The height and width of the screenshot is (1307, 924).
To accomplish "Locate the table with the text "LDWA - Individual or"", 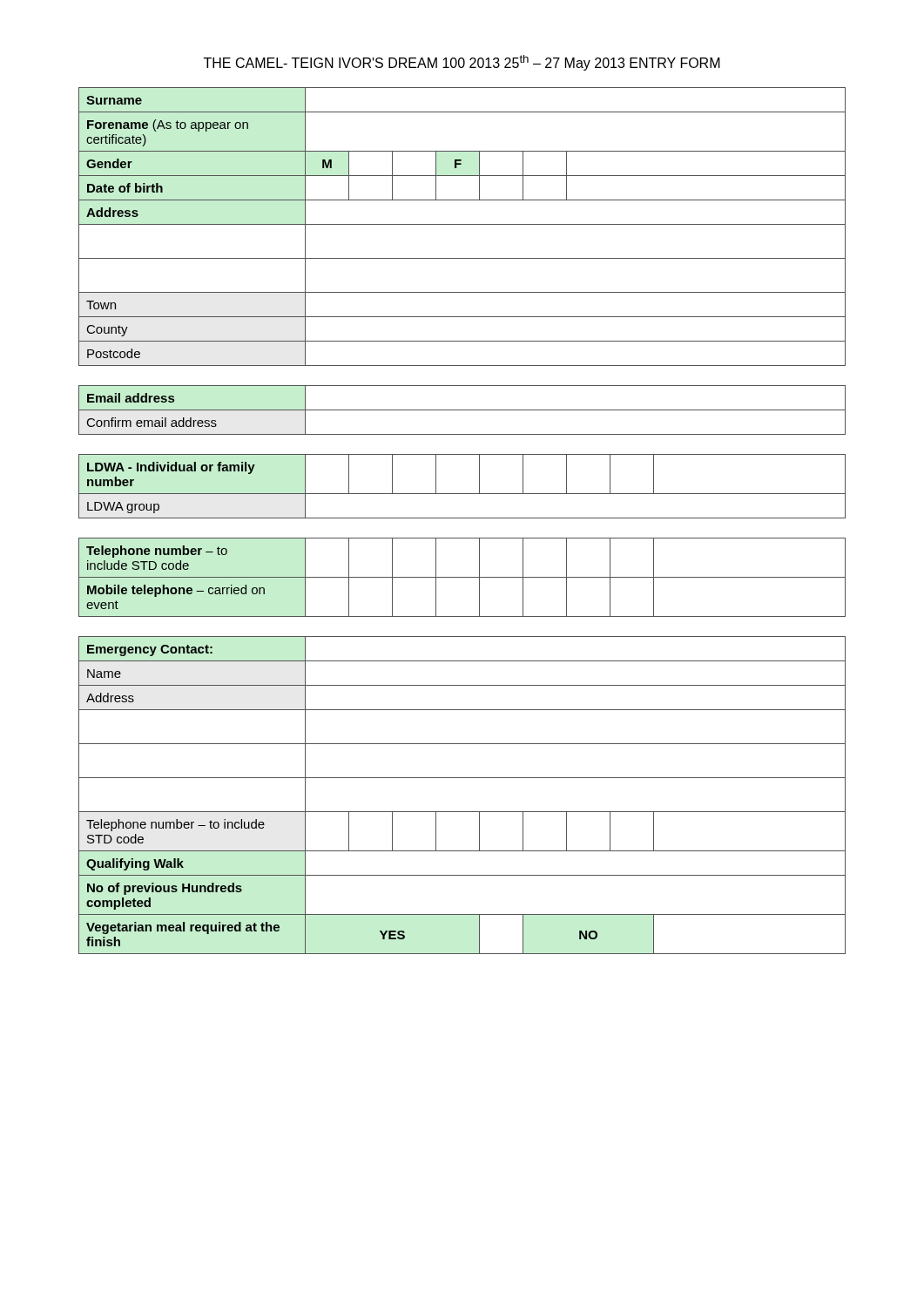I will (x=462, y=487).
